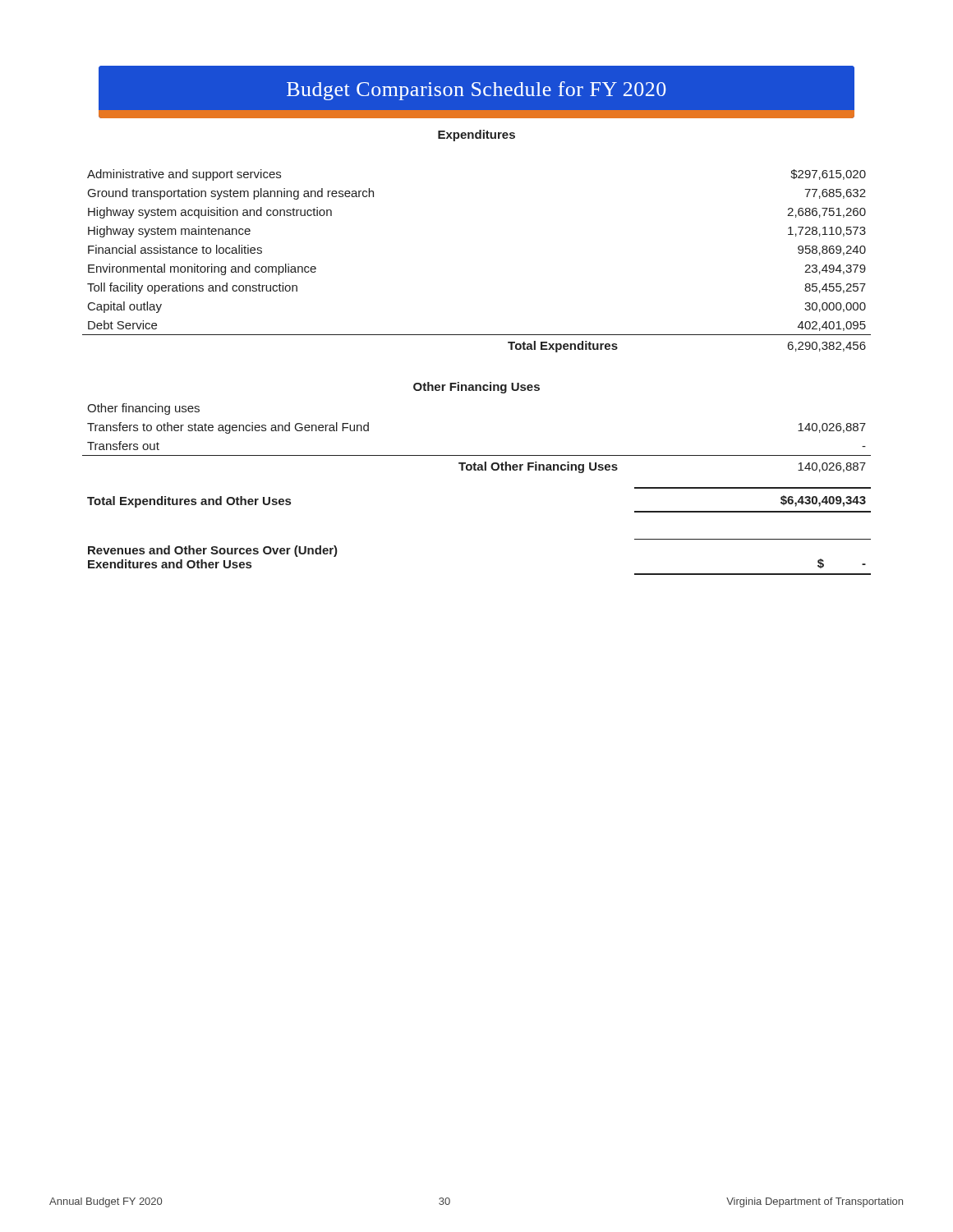Locate the table with the text "$ -"
Image resolution: width=953 pixels, height=1232 pixels.
[476, 557]
